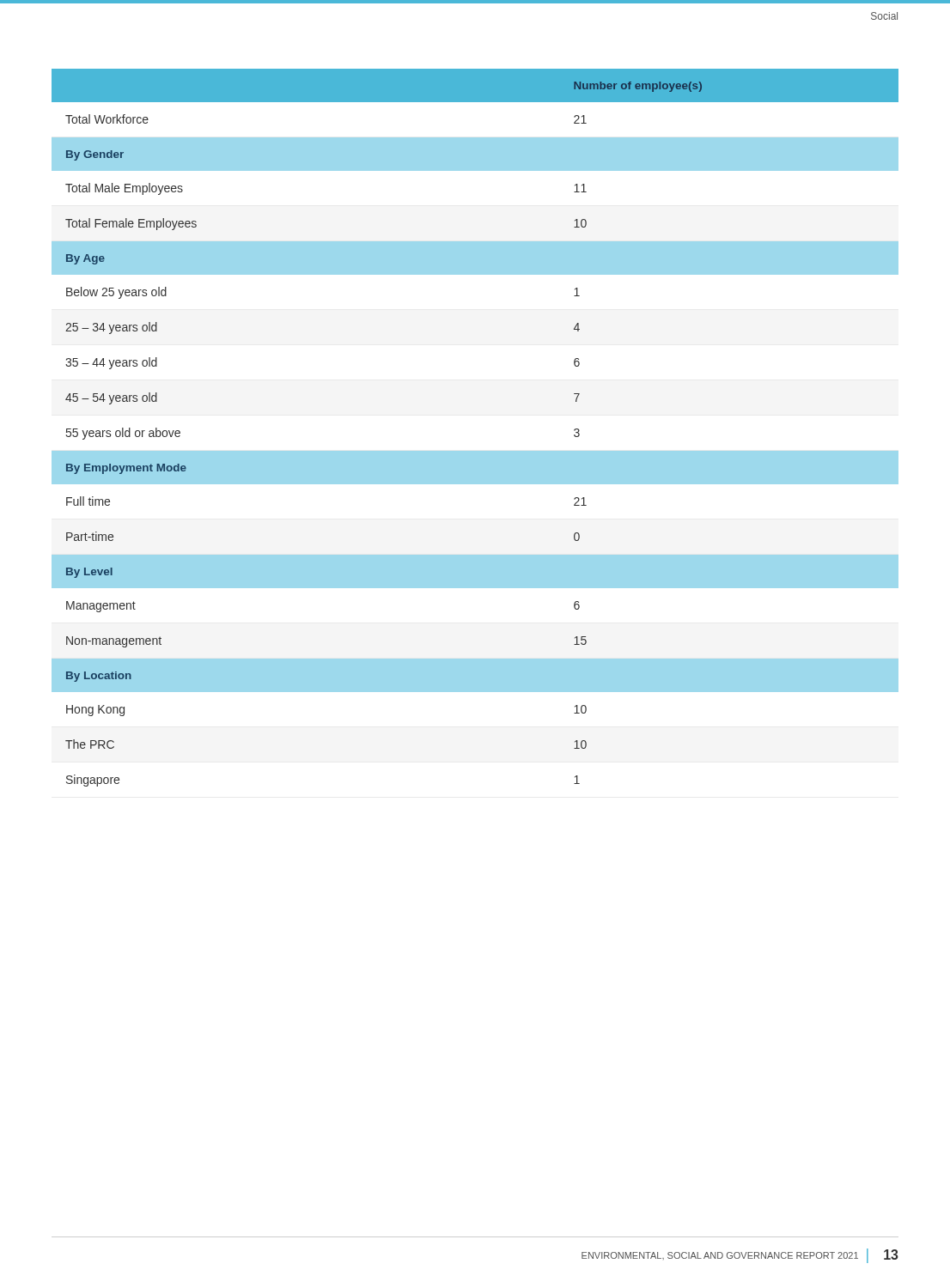Locate the table with the text "By Location"

tap(475, 433)
